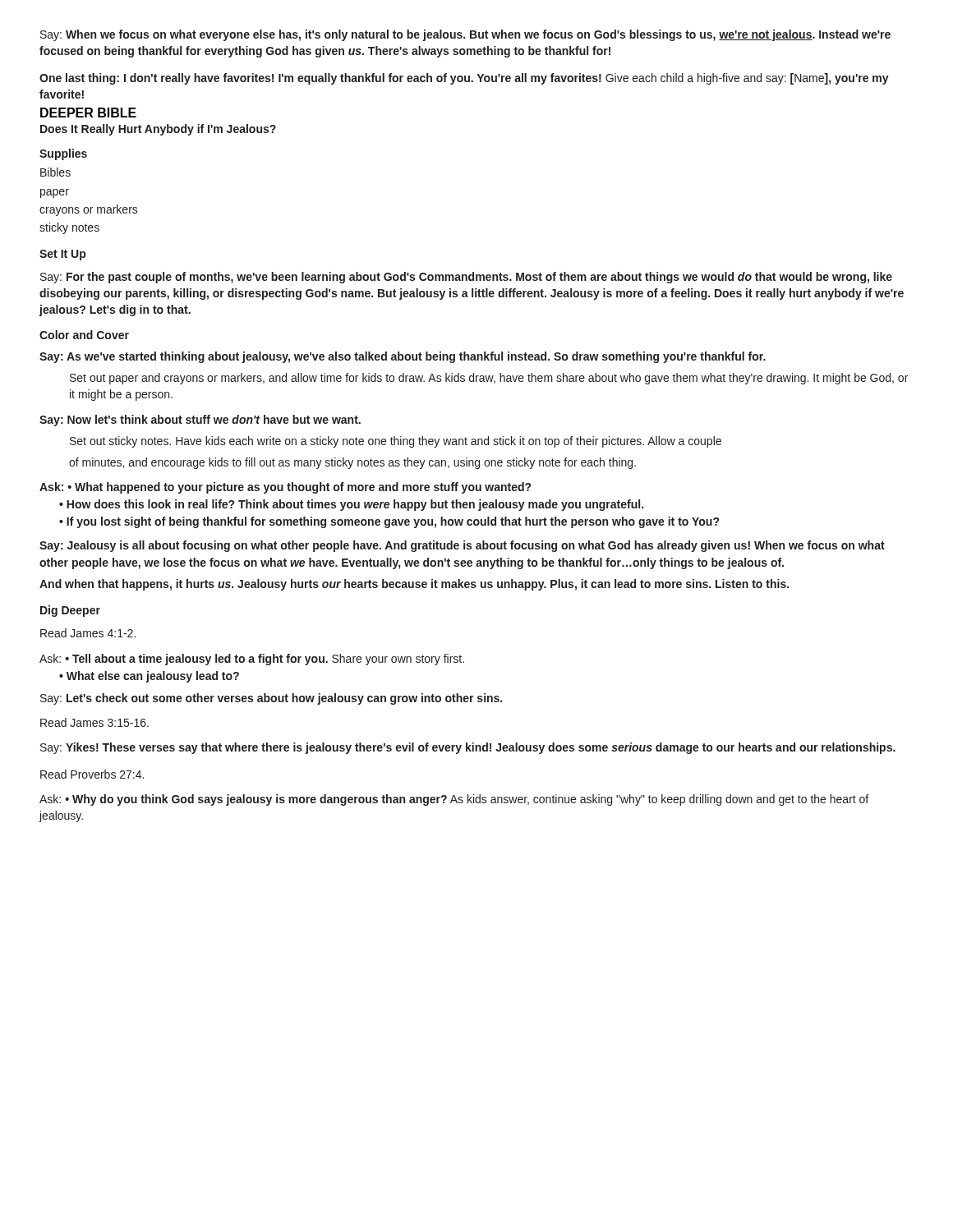Locate the passage starting "sticky notes"
953x1232 pixels.
(x=69, y=228)
